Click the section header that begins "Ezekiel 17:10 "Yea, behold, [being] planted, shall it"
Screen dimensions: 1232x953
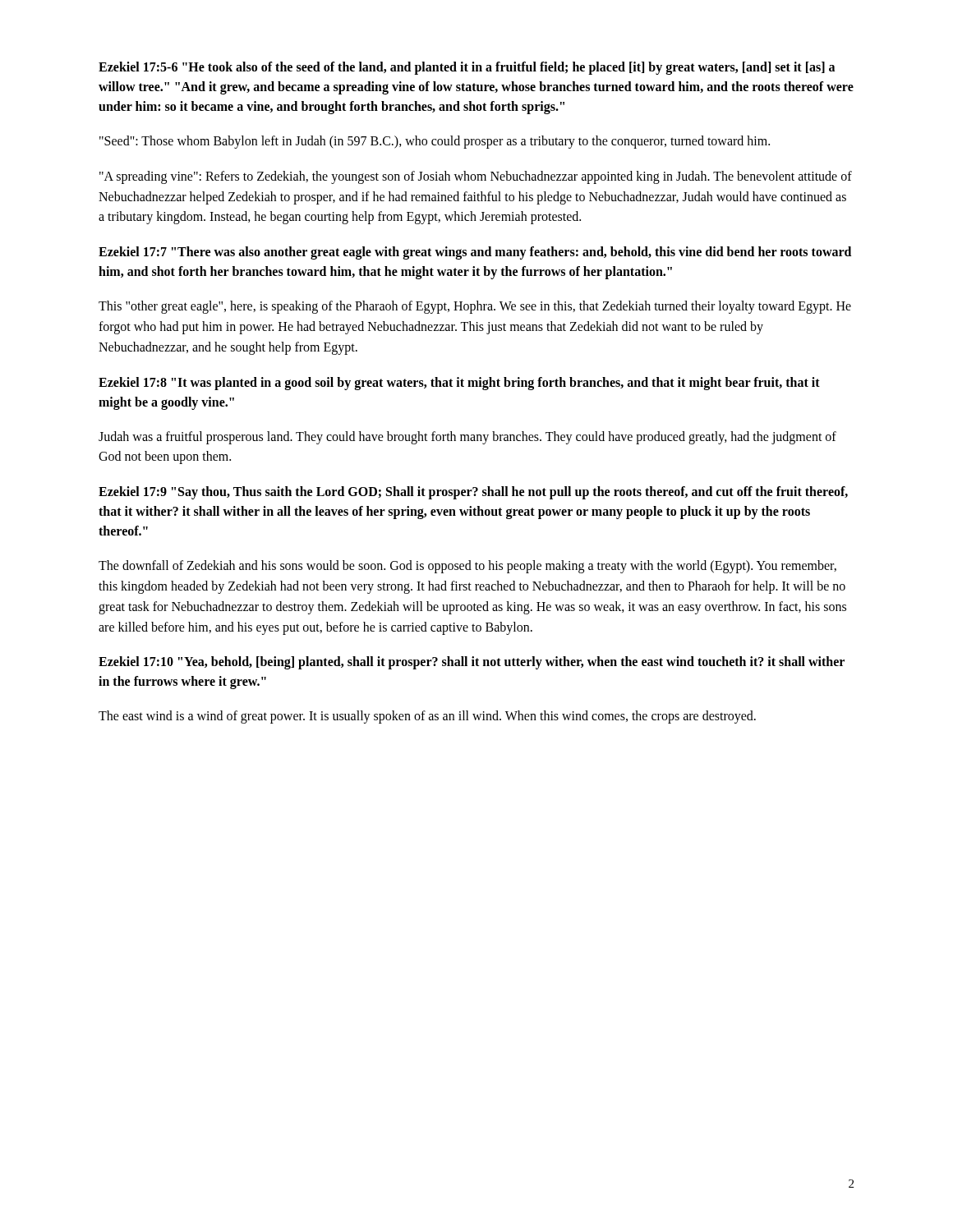point(476,672)
